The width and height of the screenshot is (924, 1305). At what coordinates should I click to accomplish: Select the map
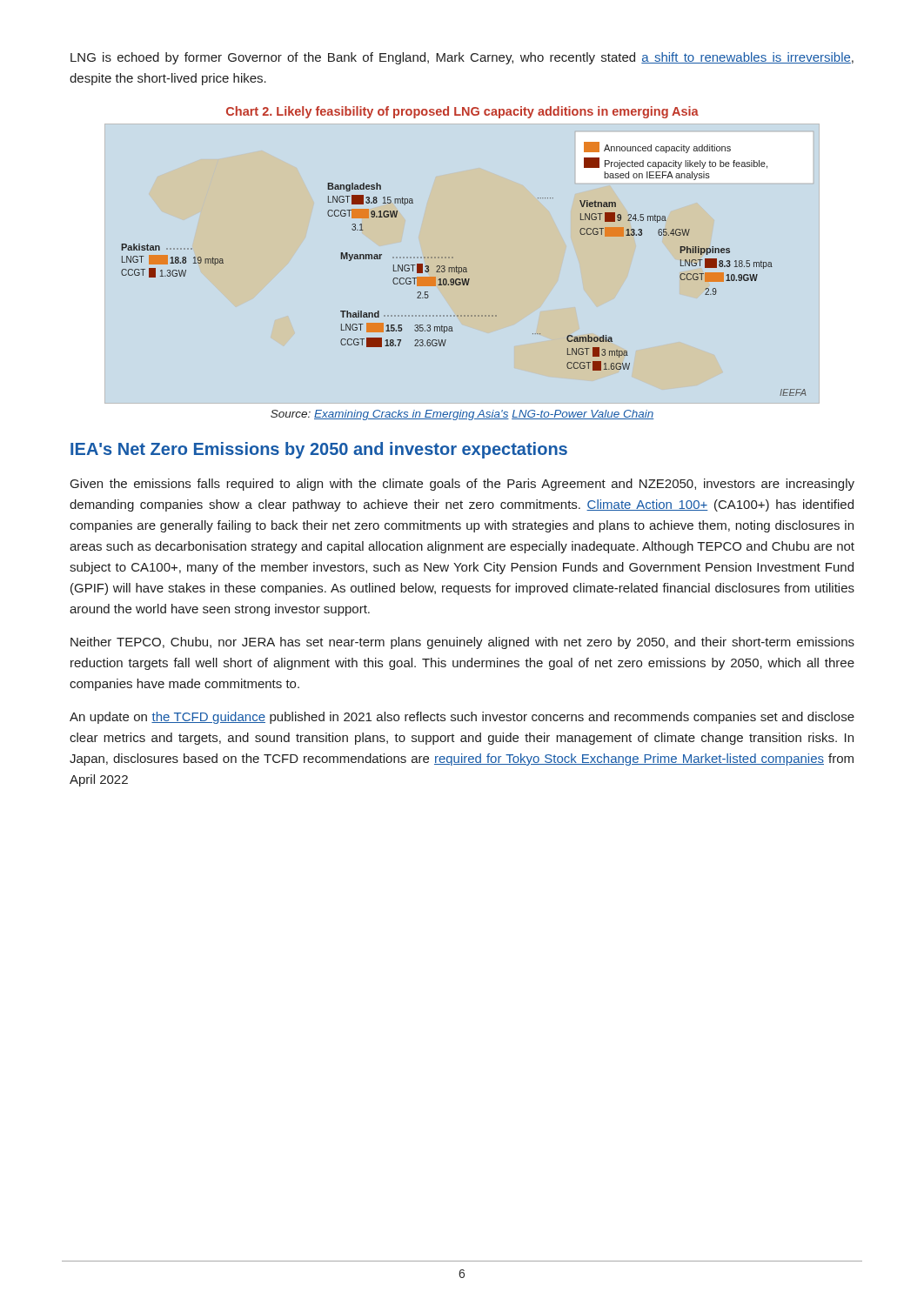point(462,264)
